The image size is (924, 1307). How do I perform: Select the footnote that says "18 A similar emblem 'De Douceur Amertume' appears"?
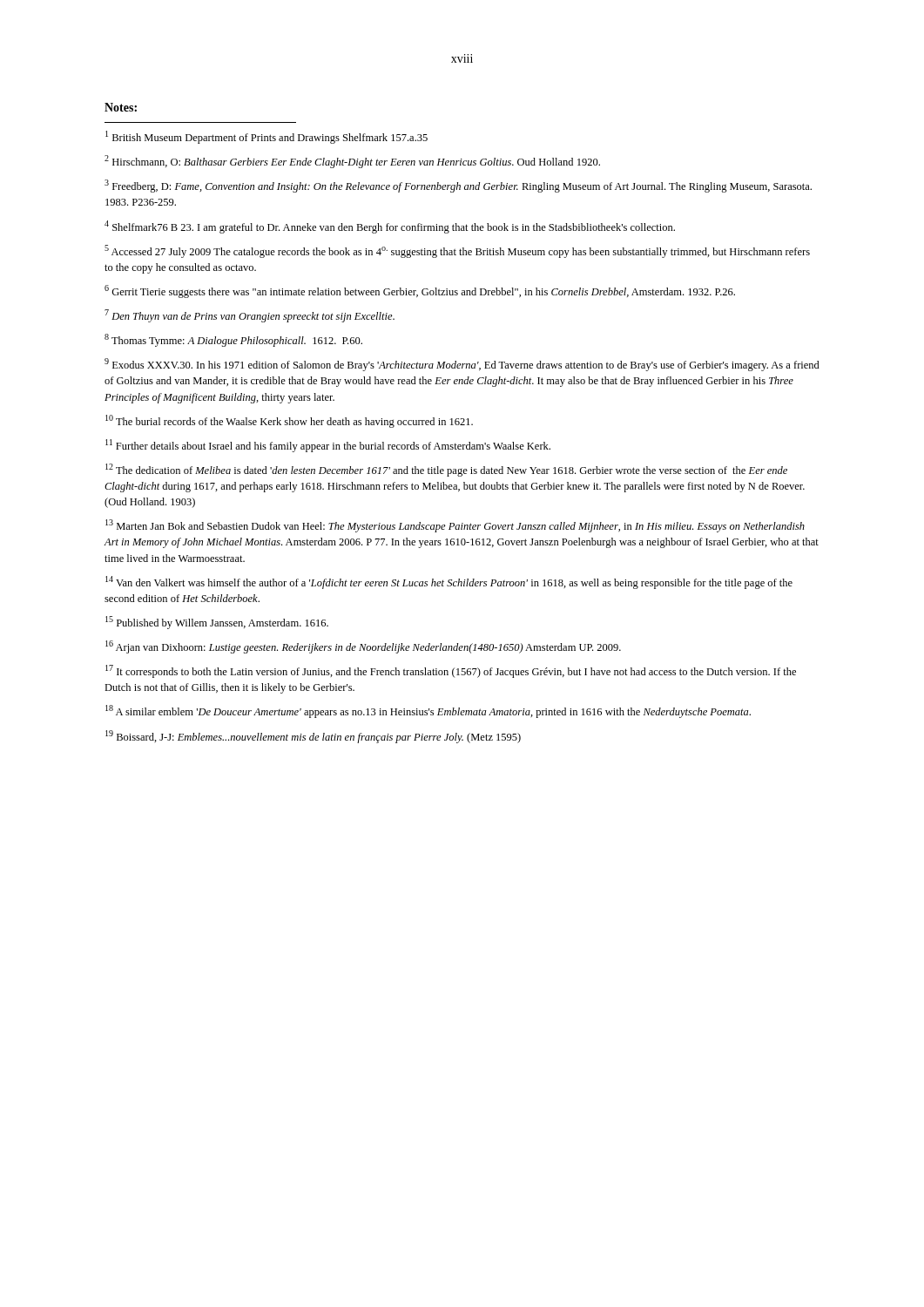pyautogui.click(x=428, y=711)
